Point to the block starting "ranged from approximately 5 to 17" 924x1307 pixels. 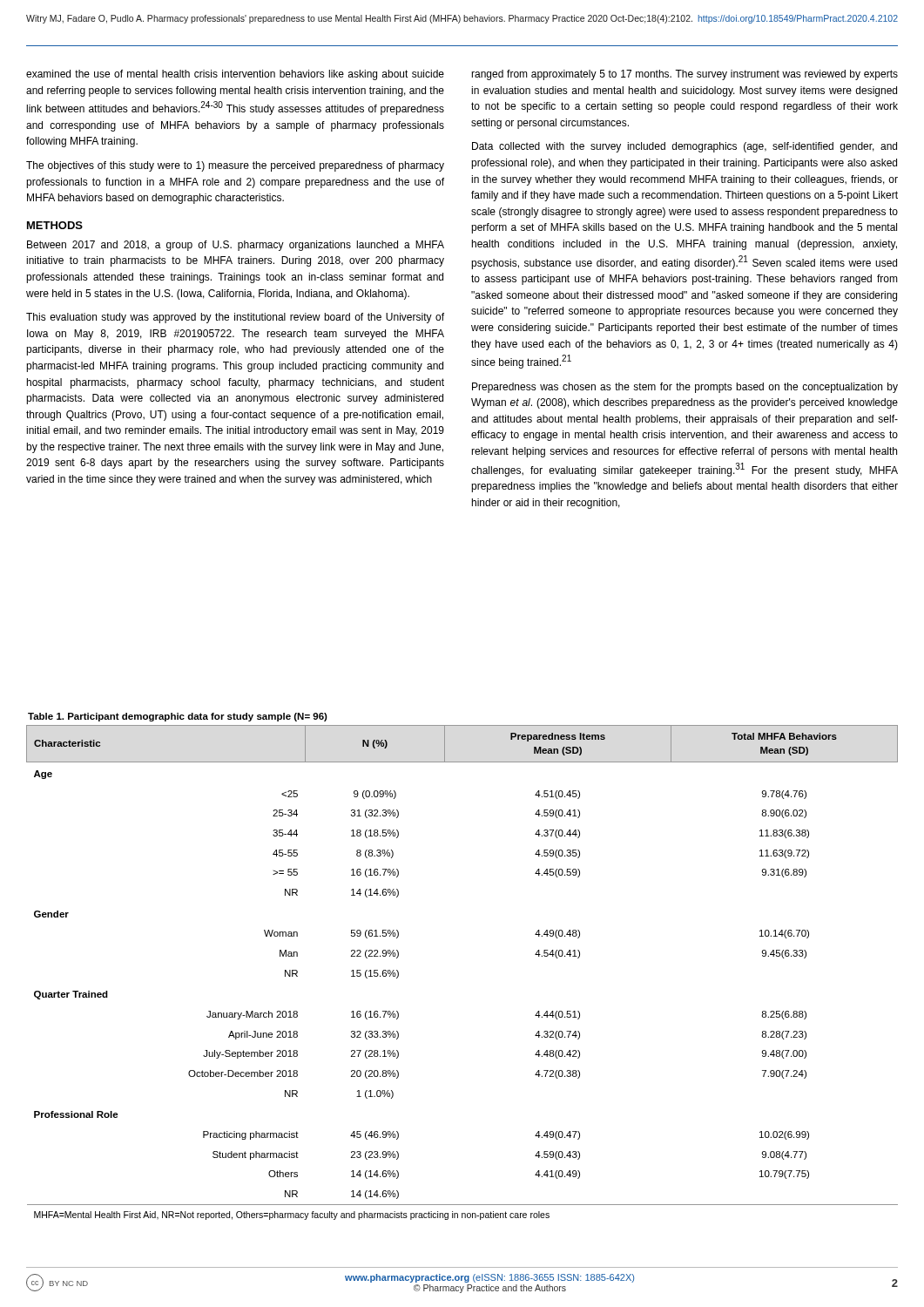click(684, 99)
